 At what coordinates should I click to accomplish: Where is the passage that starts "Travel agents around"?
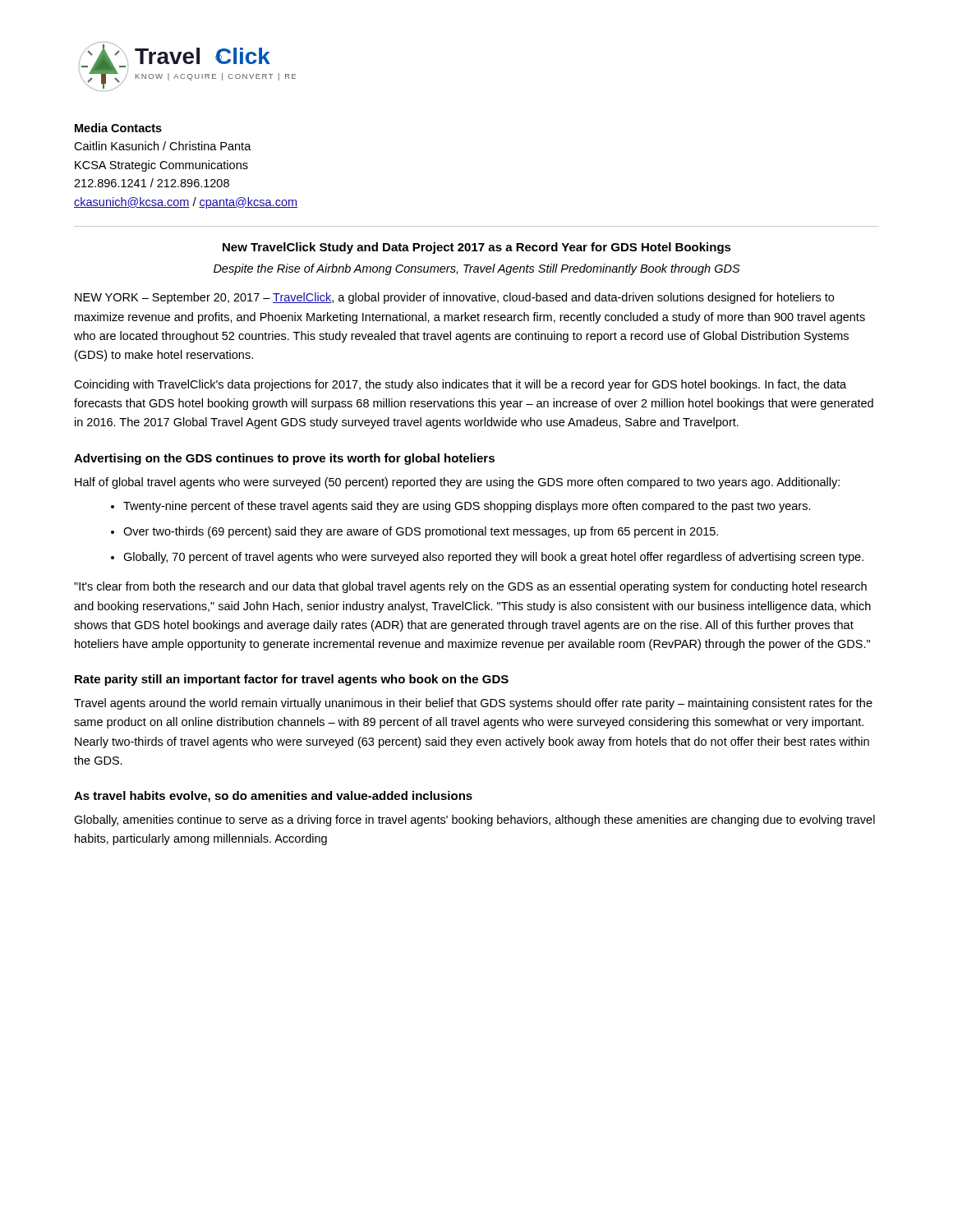pos(473,732)
